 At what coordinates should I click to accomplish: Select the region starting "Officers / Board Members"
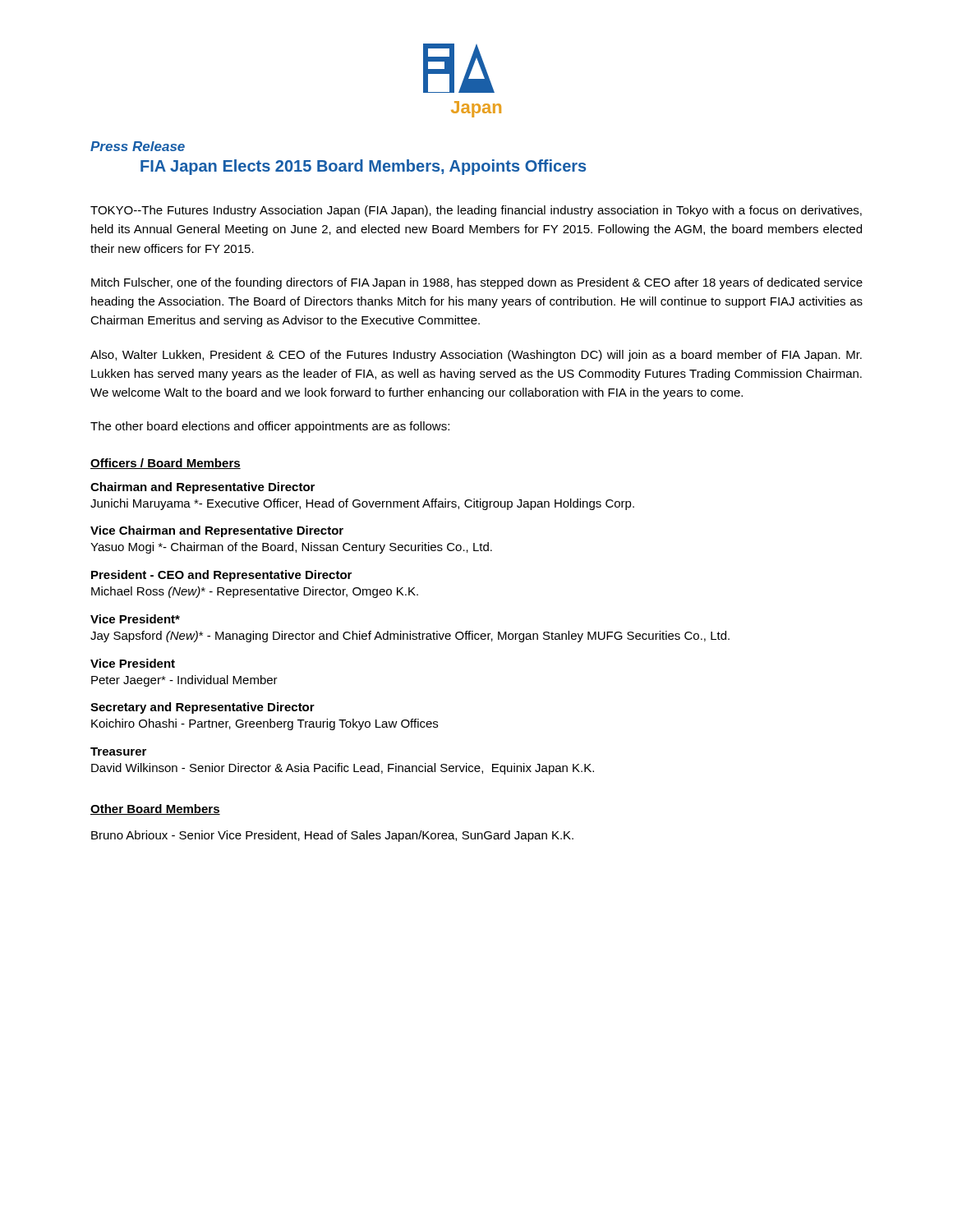click(x=165, y=462)
